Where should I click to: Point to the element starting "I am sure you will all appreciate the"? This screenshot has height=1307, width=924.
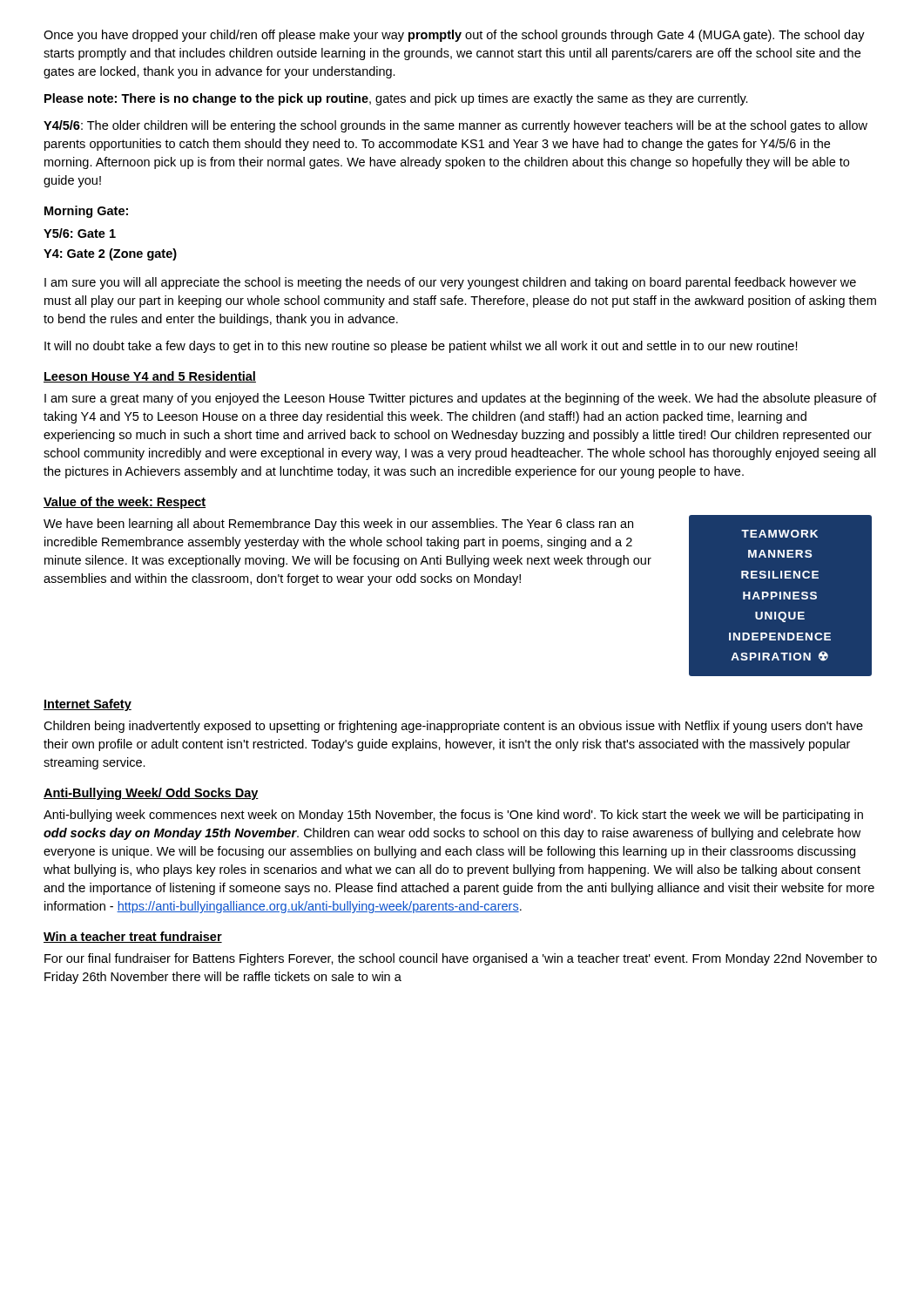(460, 300)
